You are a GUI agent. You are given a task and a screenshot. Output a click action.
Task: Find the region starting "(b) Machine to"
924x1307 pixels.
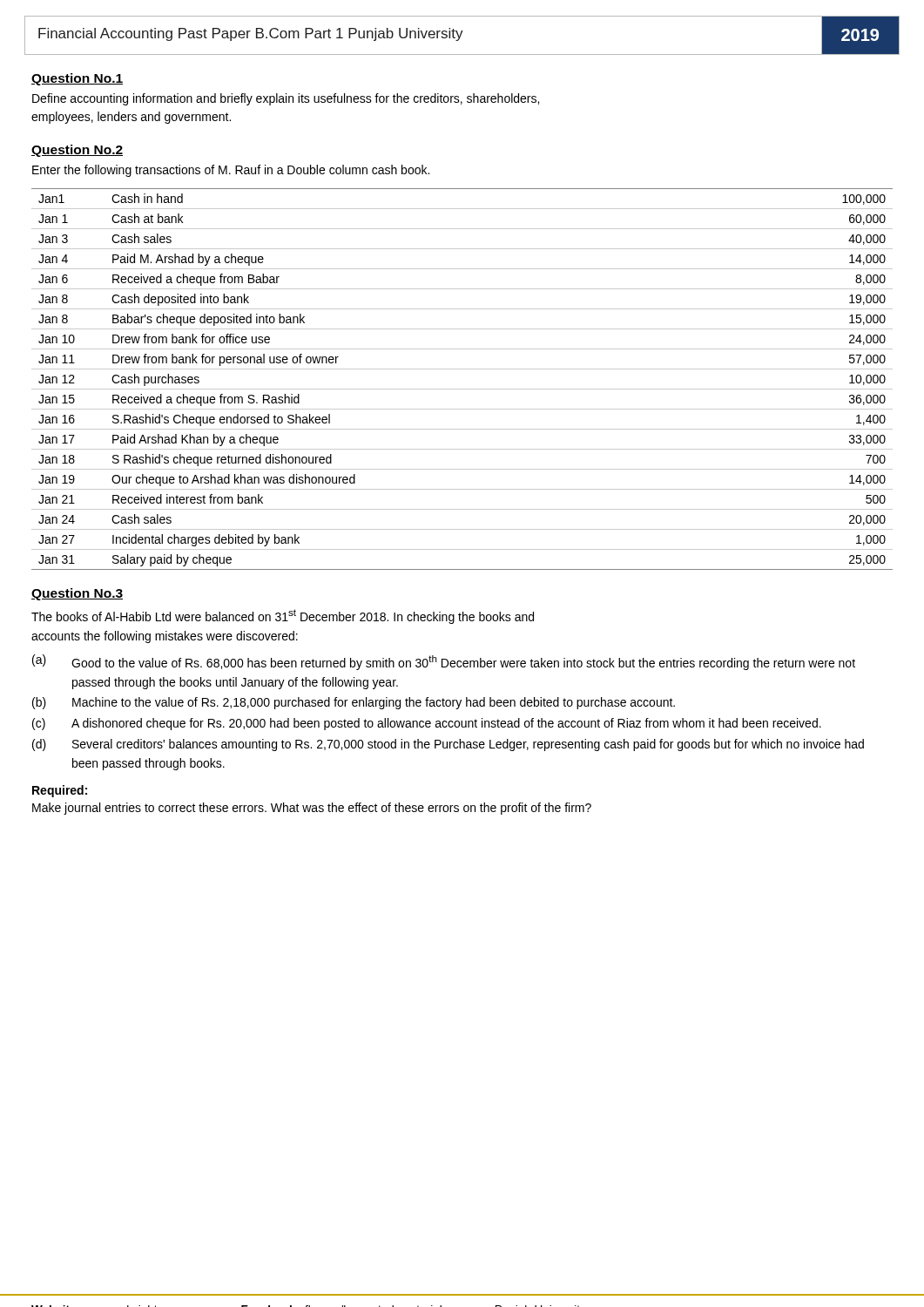pos(462,703)
